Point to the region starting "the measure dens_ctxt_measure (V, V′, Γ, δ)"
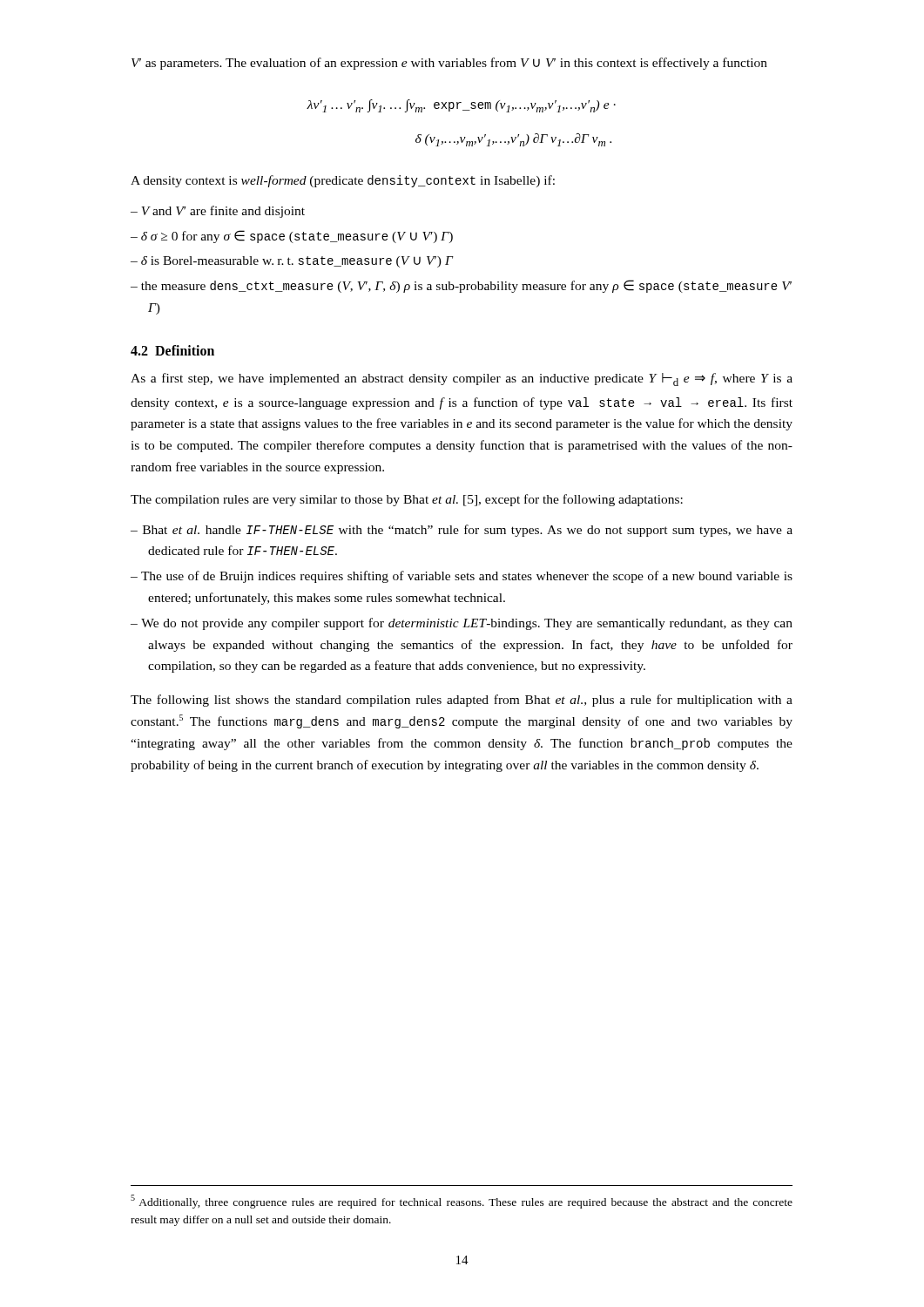The image size is (924, 1307). (x=467, y=296)
